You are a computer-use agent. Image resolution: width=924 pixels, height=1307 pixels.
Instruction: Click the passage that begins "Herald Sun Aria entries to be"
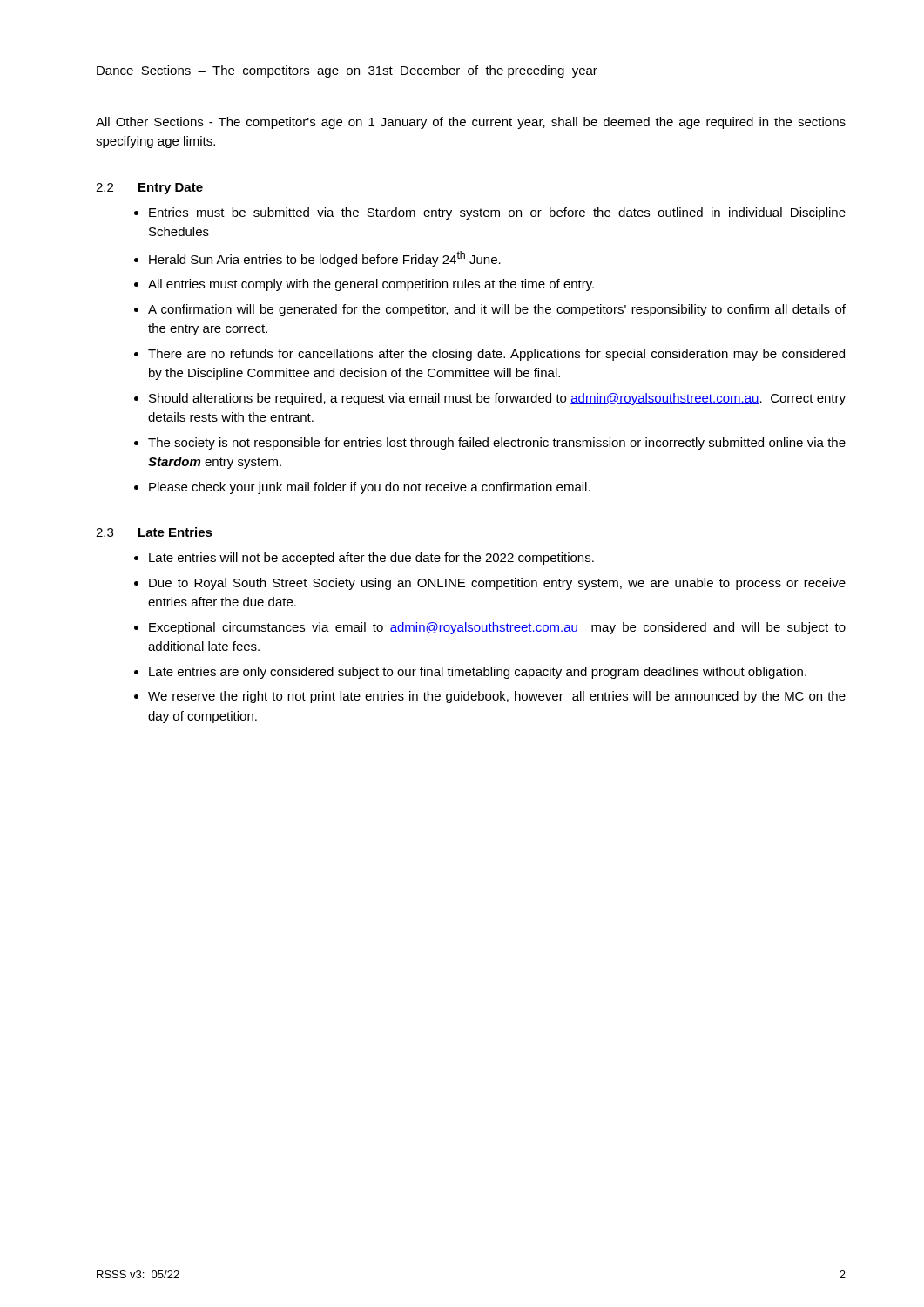click(x=325, y=257)
